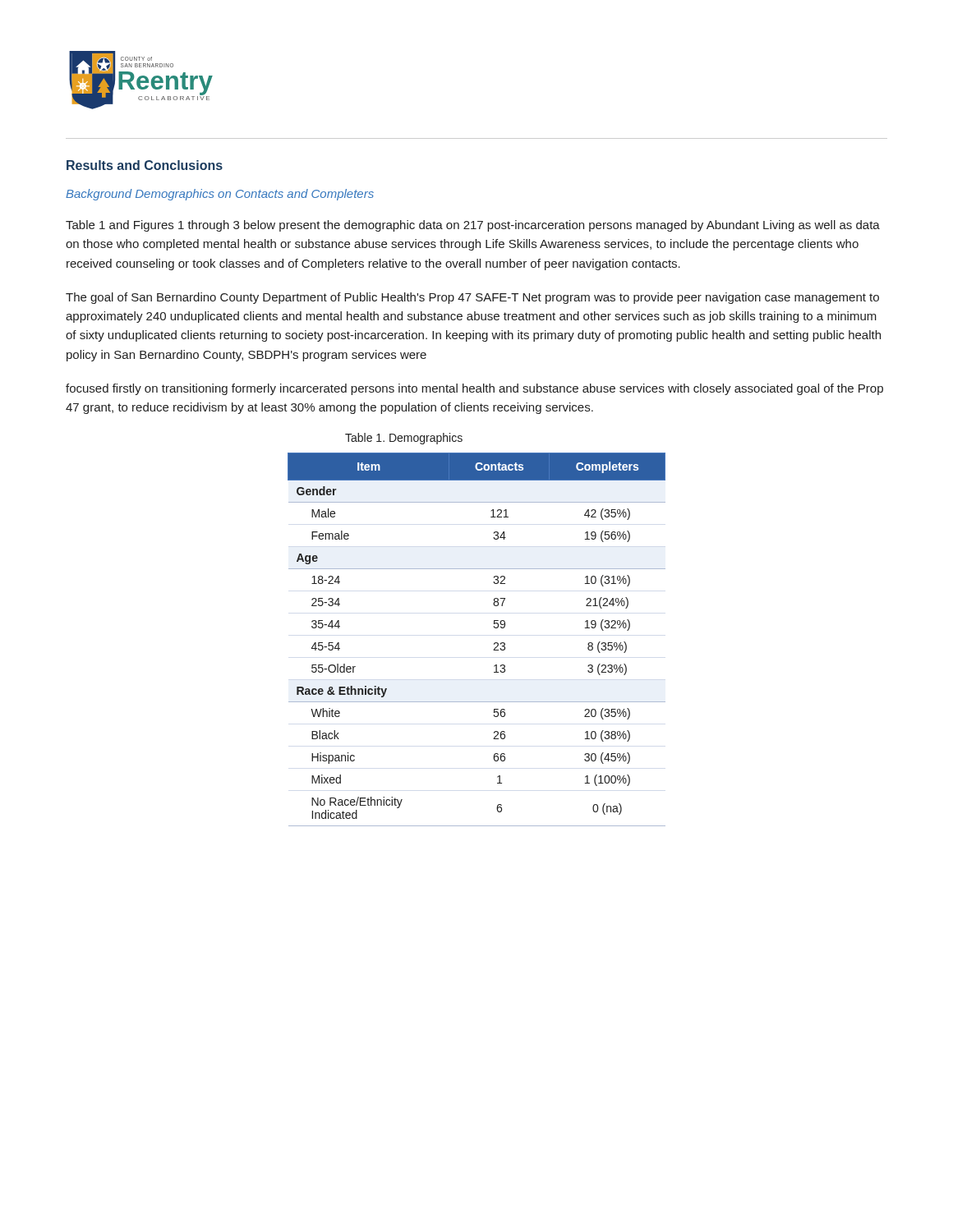Select the table that reads "No Race/Ethnicity Indicated"
Viewport: 953px width, 1232px height.
476,640
